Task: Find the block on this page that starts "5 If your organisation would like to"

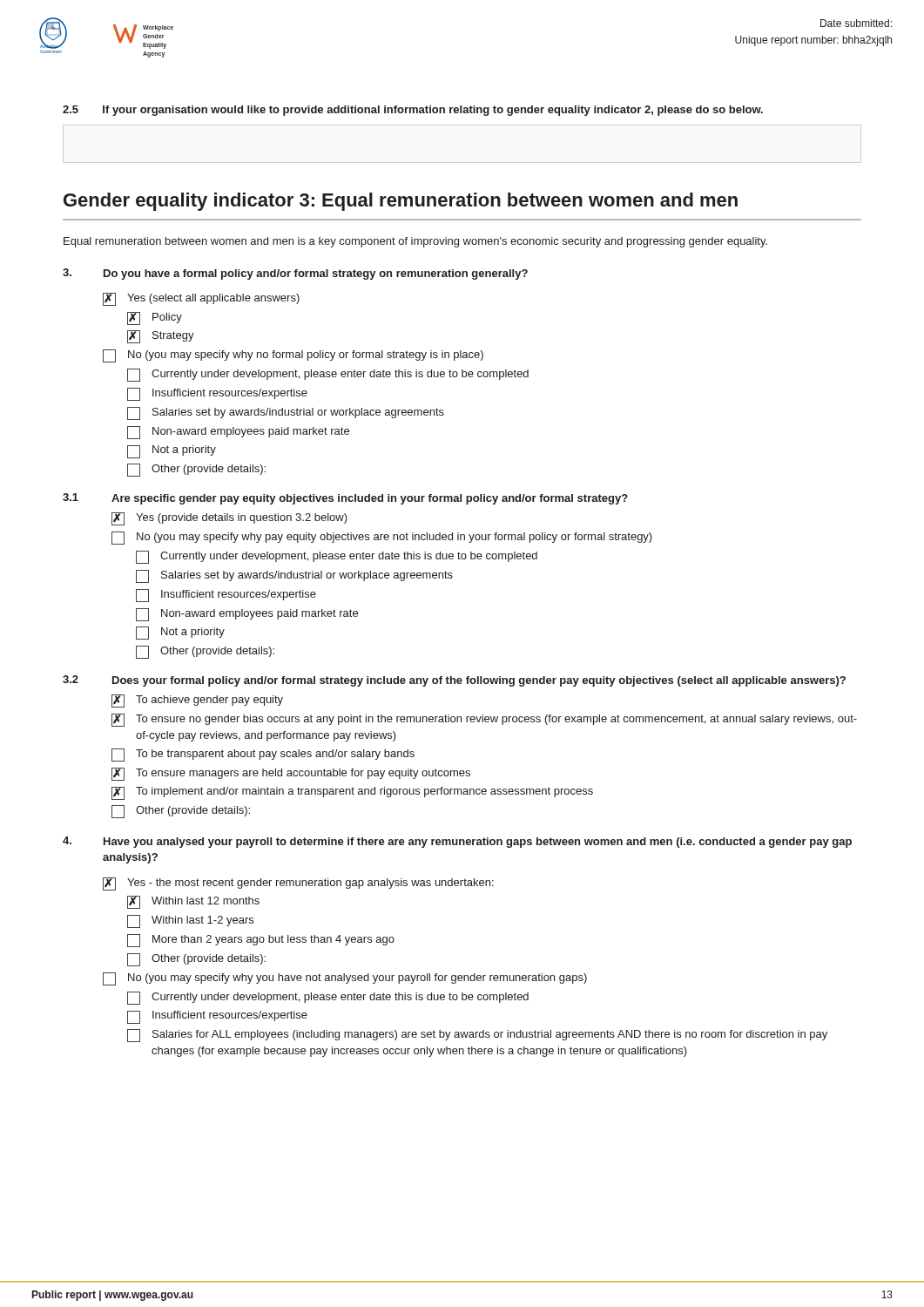Action: coord(413,109)
